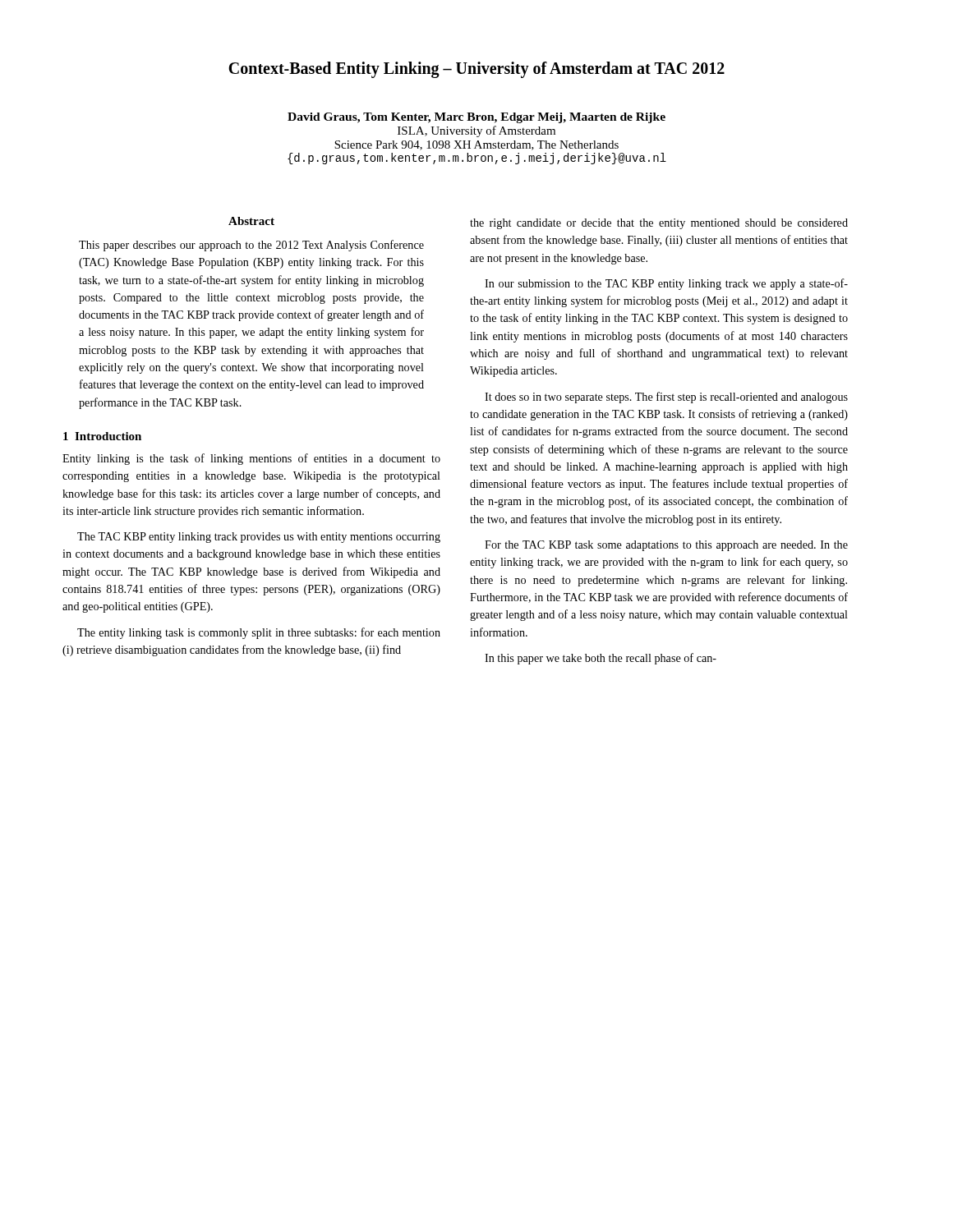The image size is (953, 1232).
Task: Find the element starting "For the TAC KBP task some"
Action: 659,588
